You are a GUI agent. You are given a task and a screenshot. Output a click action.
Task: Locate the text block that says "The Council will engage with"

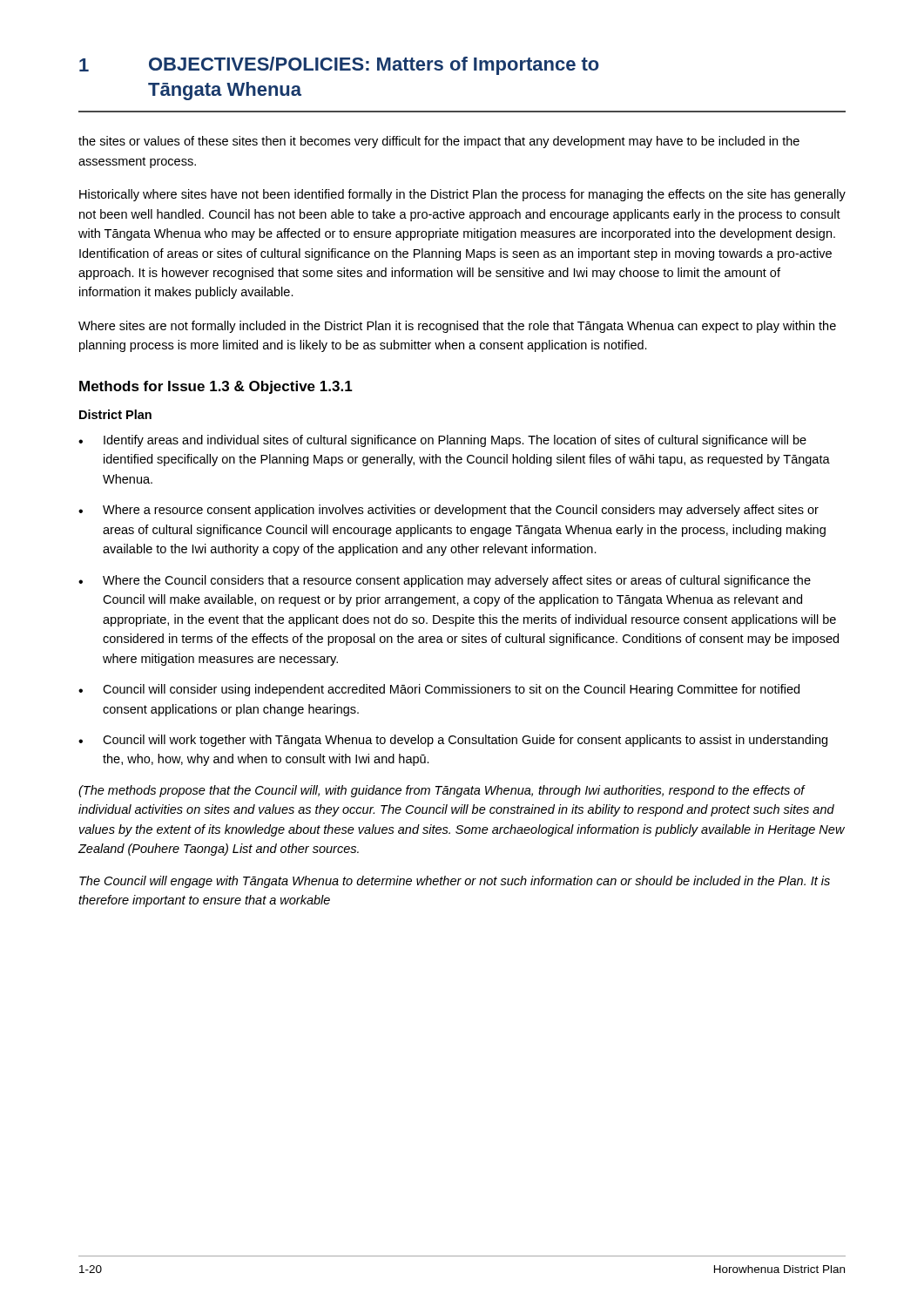pyautogui.click(x=454, y=891)
